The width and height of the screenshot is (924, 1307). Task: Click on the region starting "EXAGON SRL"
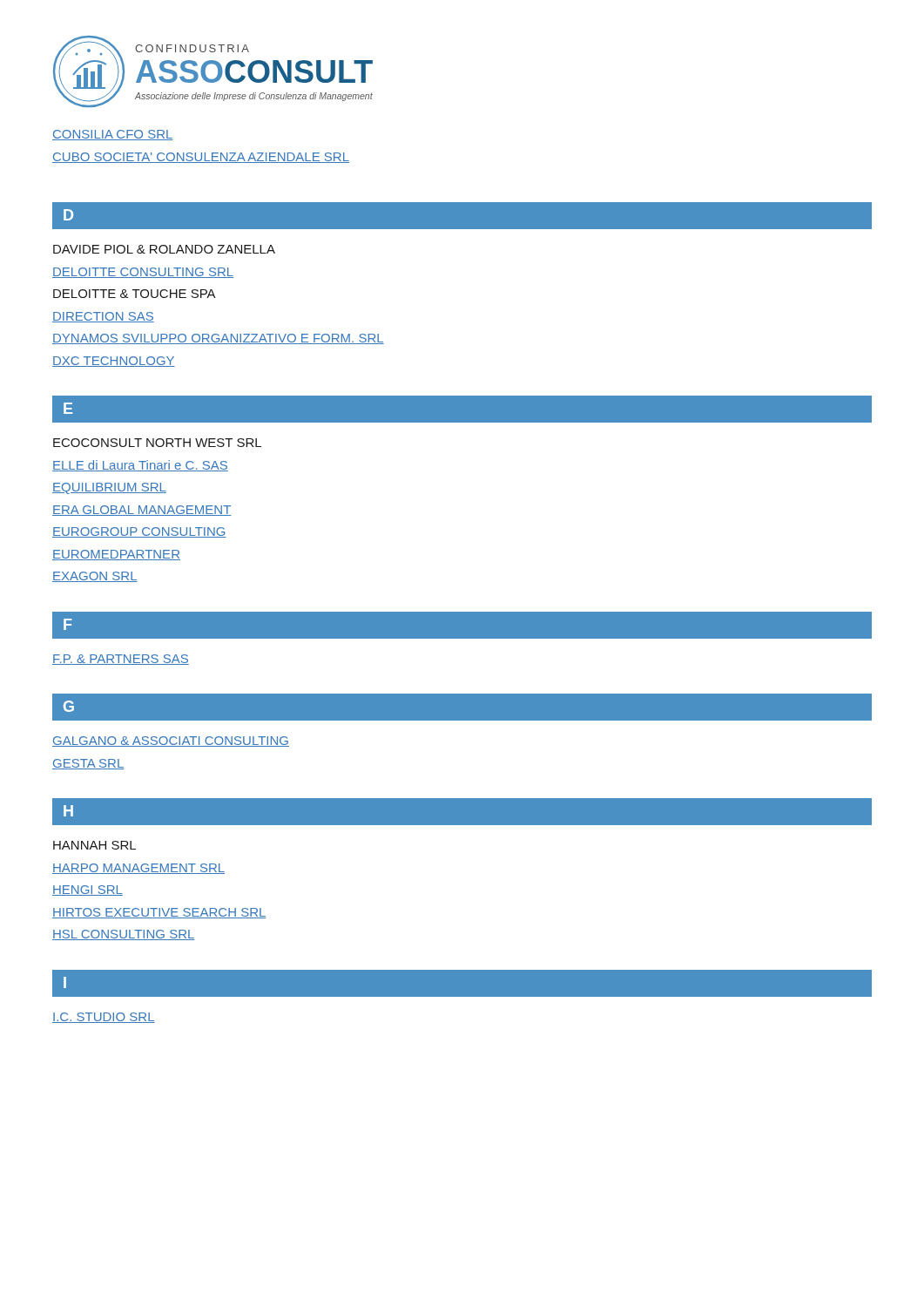(x=95, y=577)
